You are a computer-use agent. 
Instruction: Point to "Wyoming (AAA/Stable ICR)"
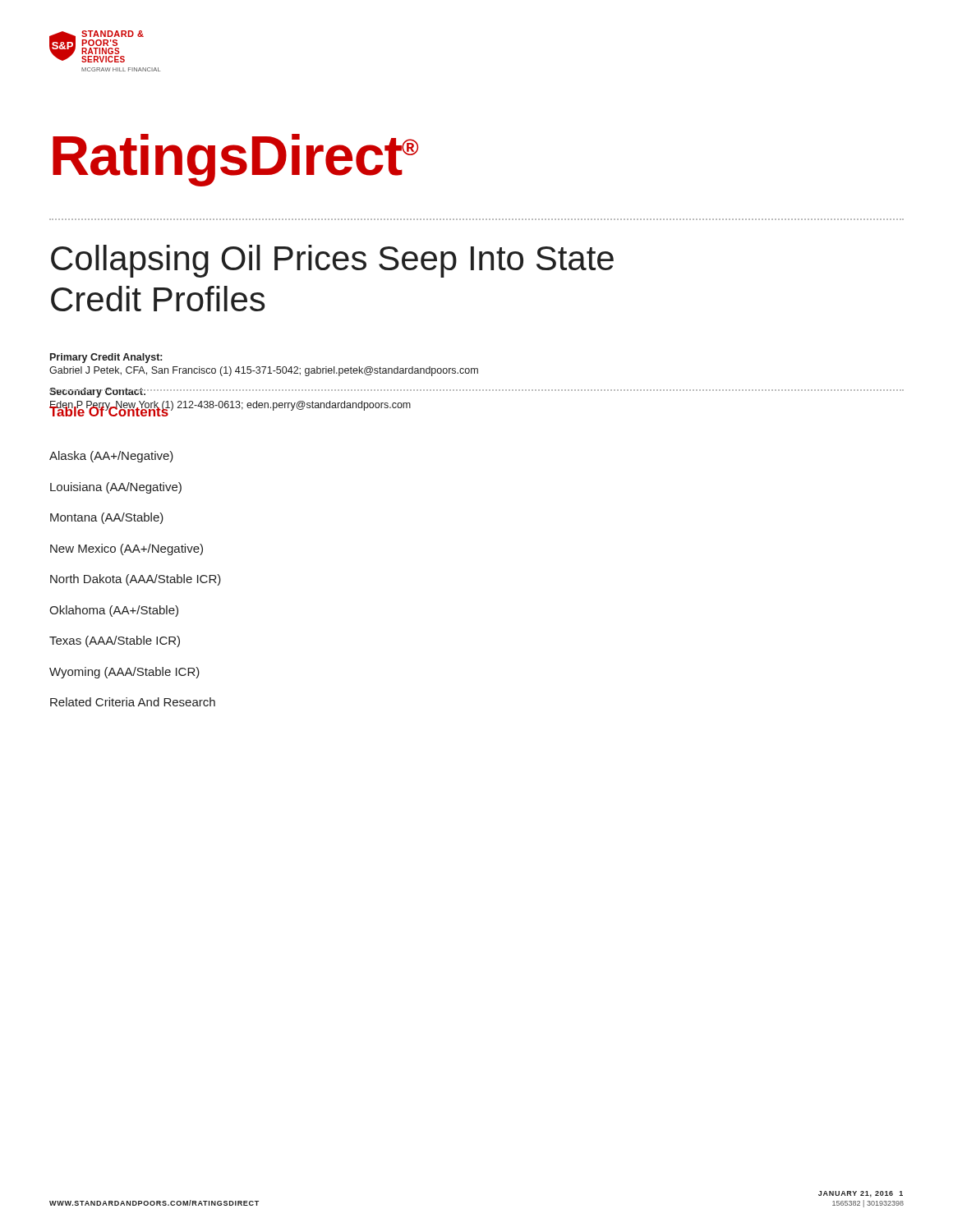(125, 671)
